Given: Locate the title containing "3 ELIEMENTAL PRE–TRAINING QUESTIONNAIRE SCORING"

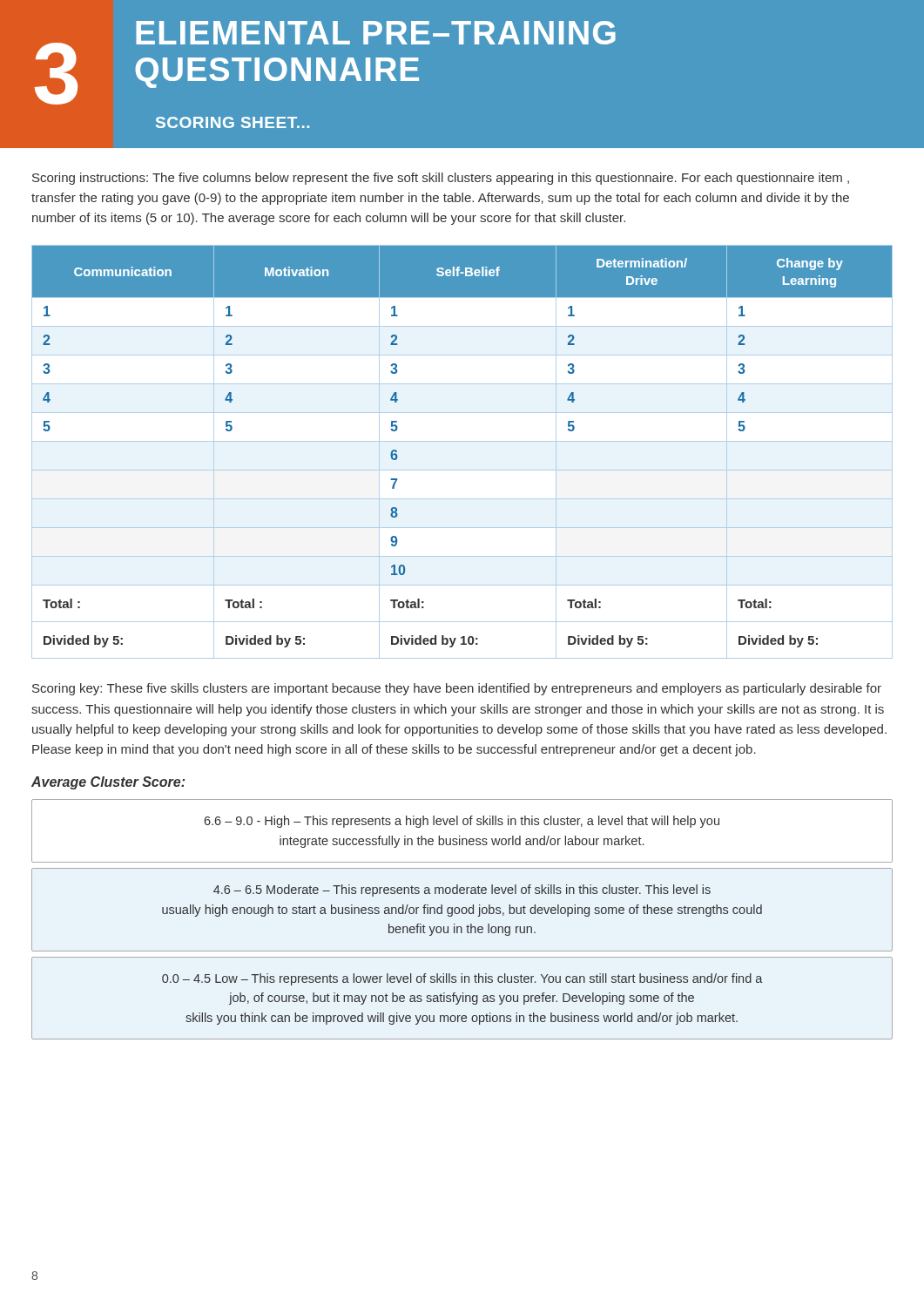Looking at the screenshot, I should (325, 63).
